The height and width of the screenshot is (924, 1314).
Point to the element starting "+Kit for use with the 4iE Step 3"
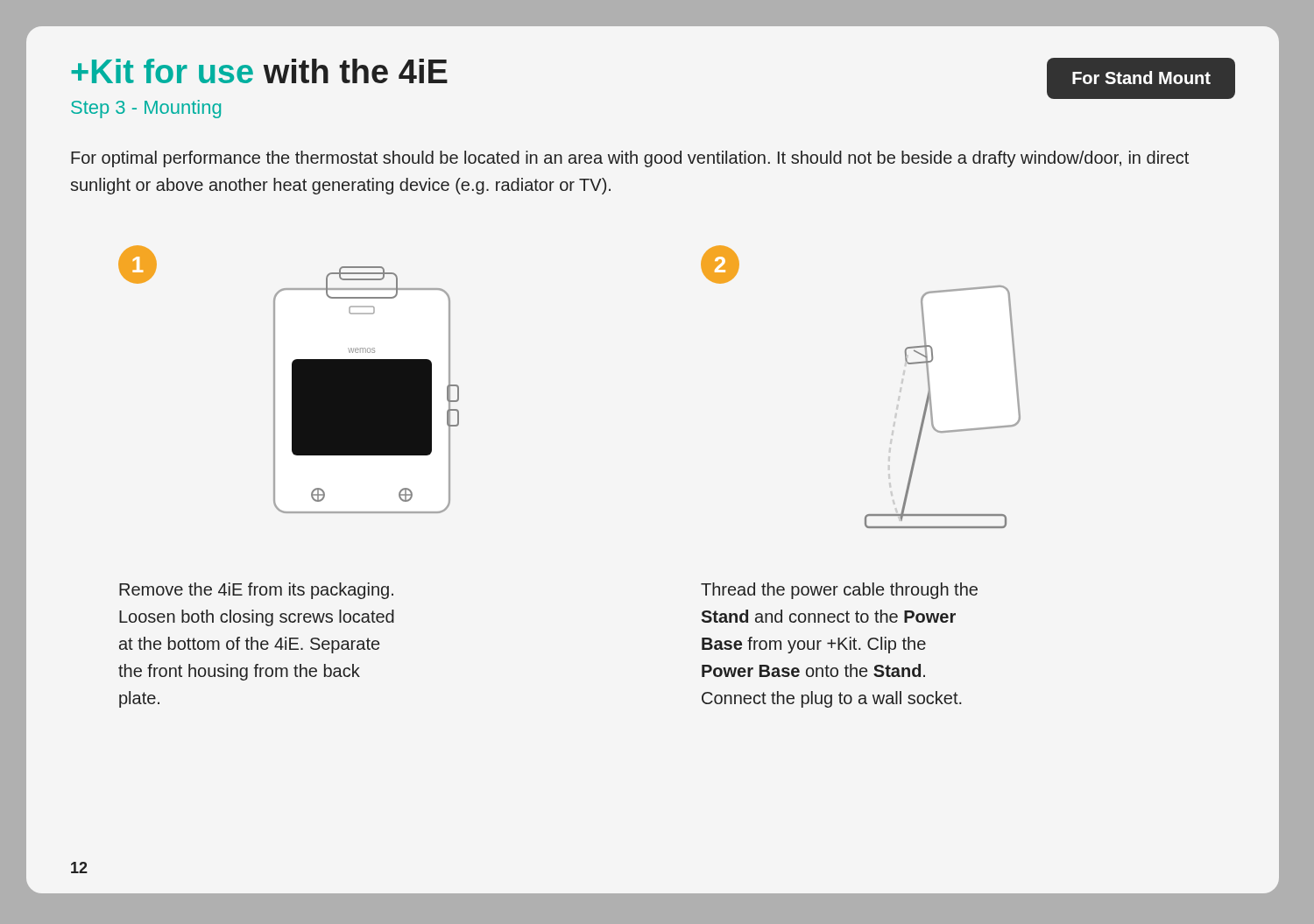coord(259,86)
